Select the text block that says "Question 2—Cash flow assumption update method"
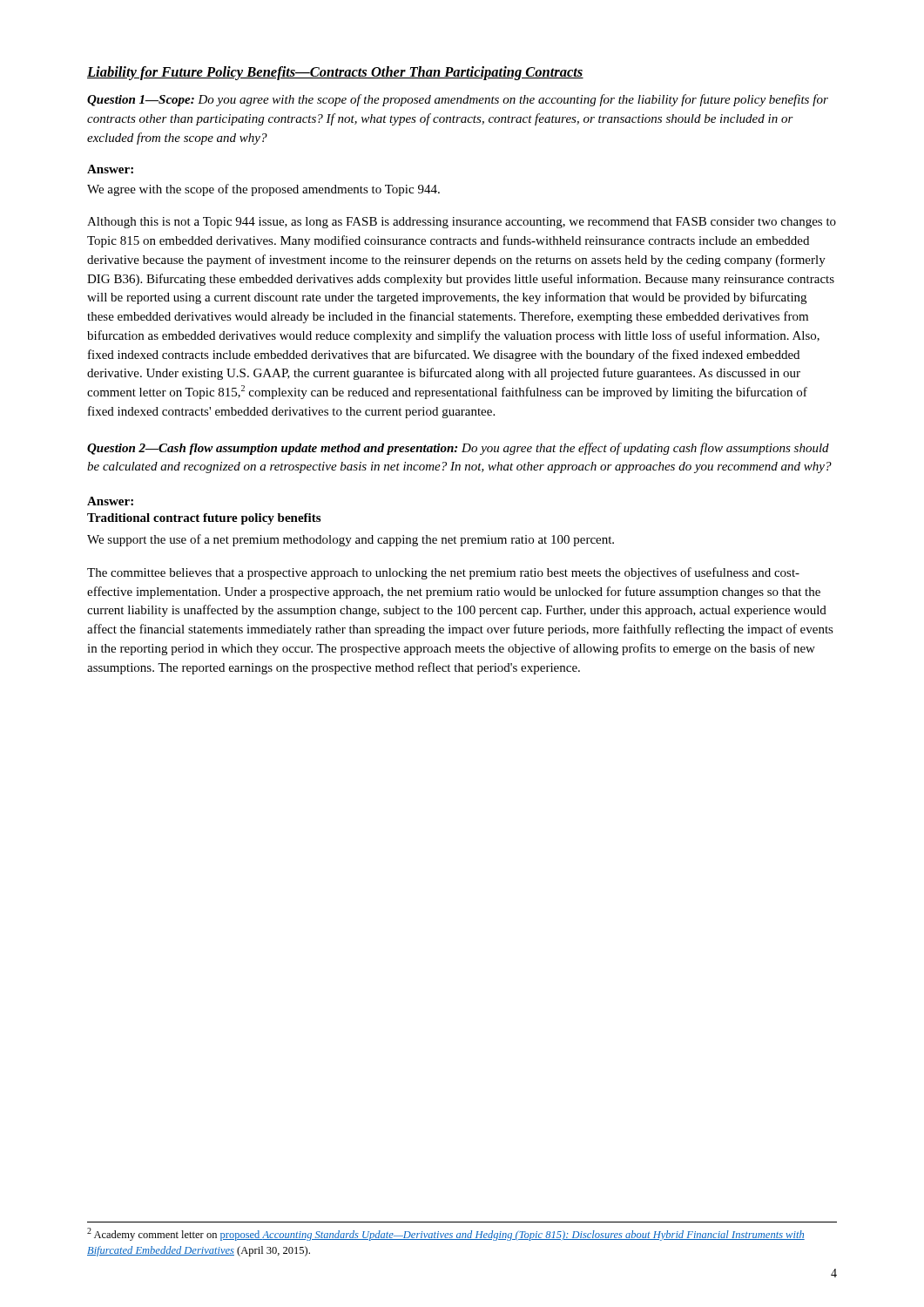Image resolution: width=924 pixels, height=1307 pixels. (x=459, y=457)
